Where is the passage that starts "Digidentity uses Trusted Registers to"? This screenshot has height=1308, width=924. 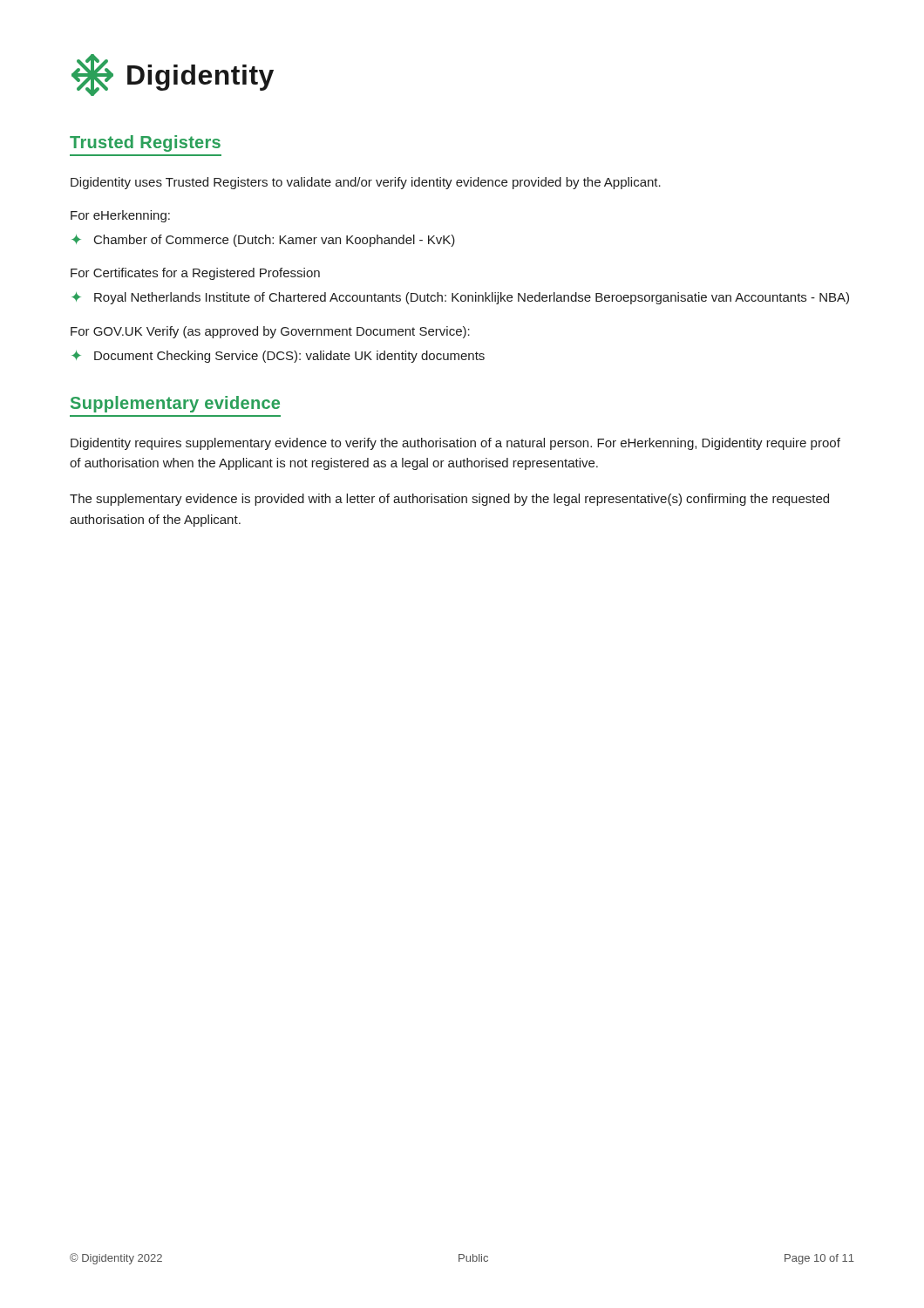click(366, 182)
